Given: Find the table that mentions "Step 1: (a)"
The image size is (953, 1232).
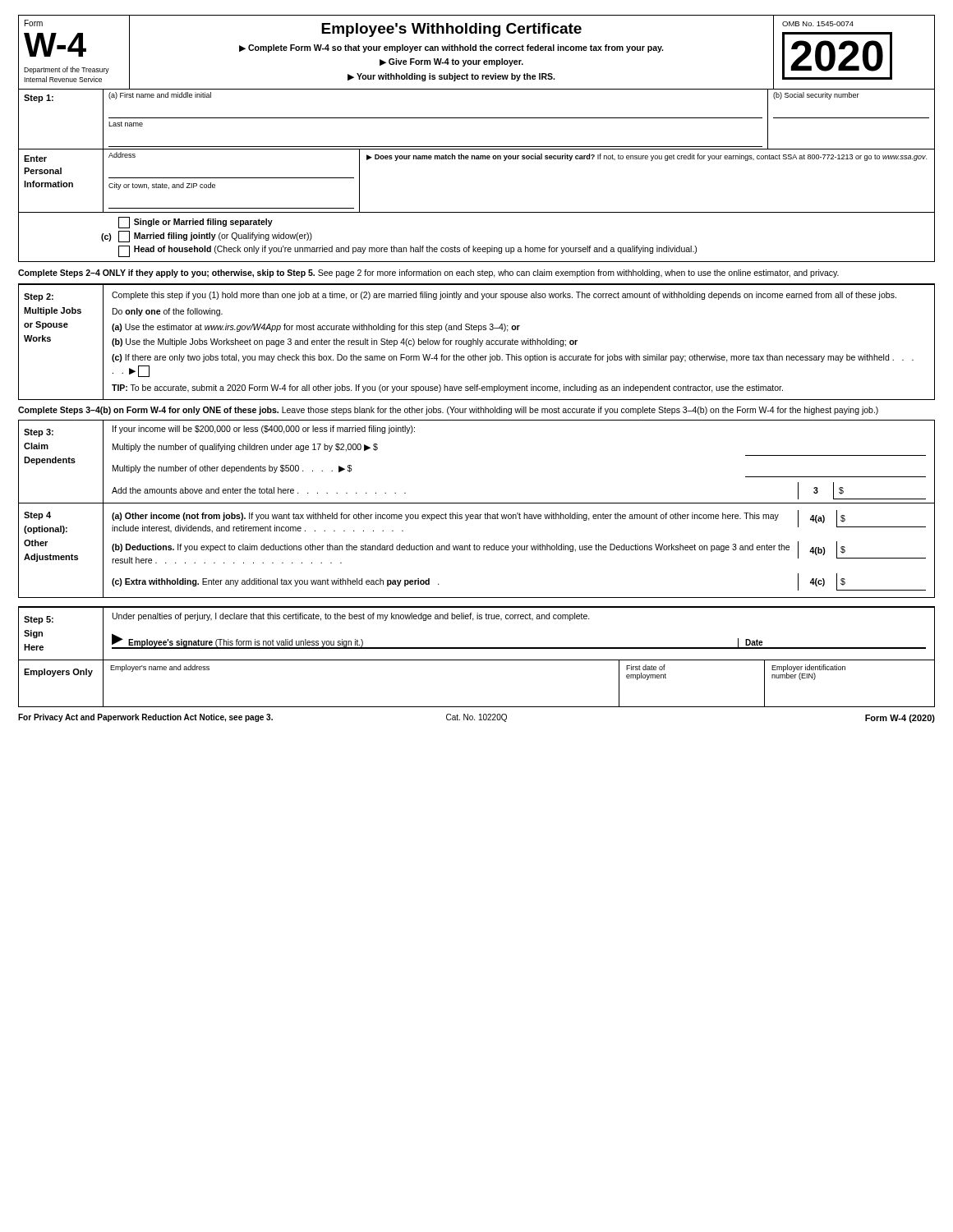Looking at the screenshot, I should click(476, 119).
